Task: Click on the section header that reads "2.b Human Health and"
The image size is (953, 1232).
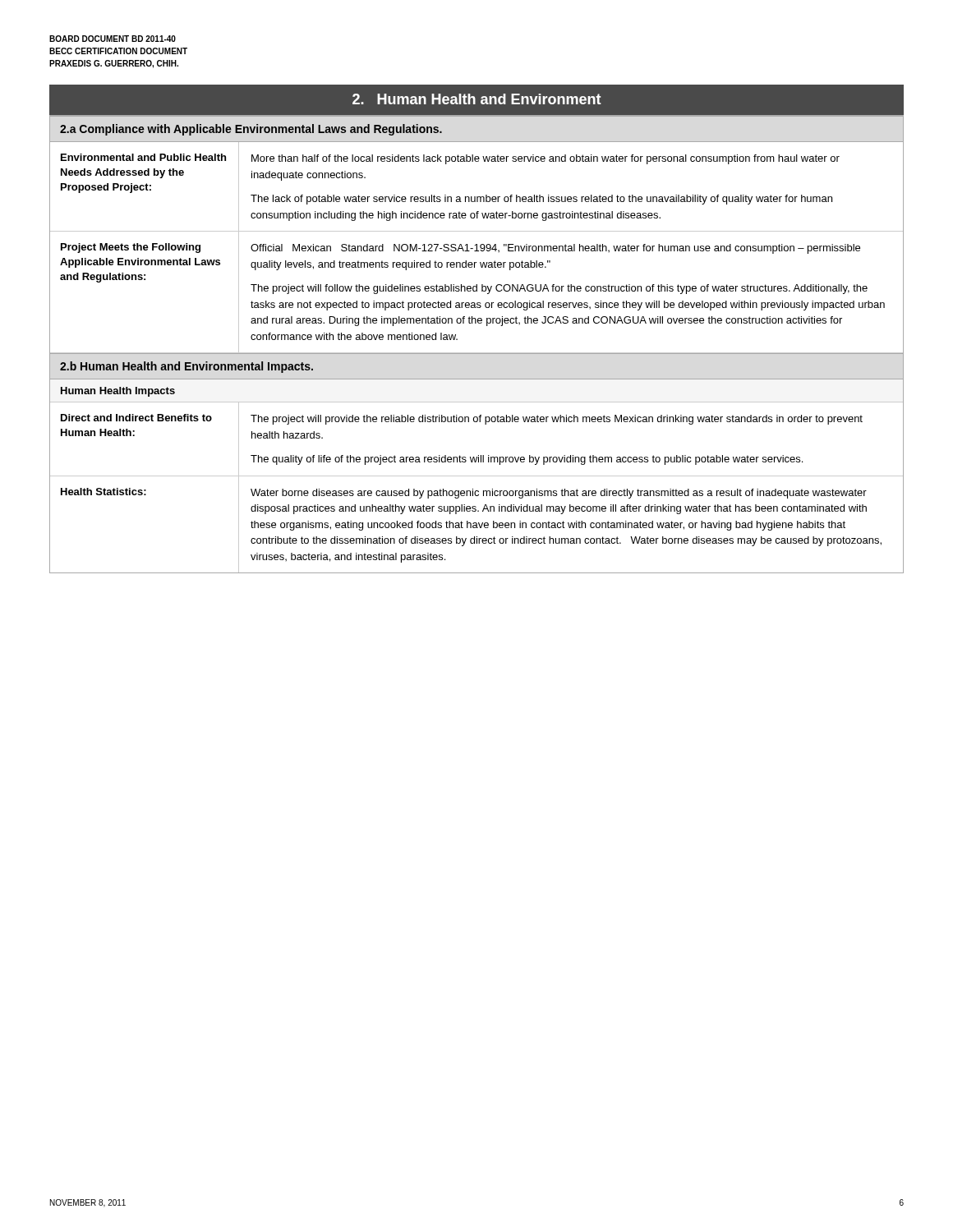Action: [x=187, y=366]
